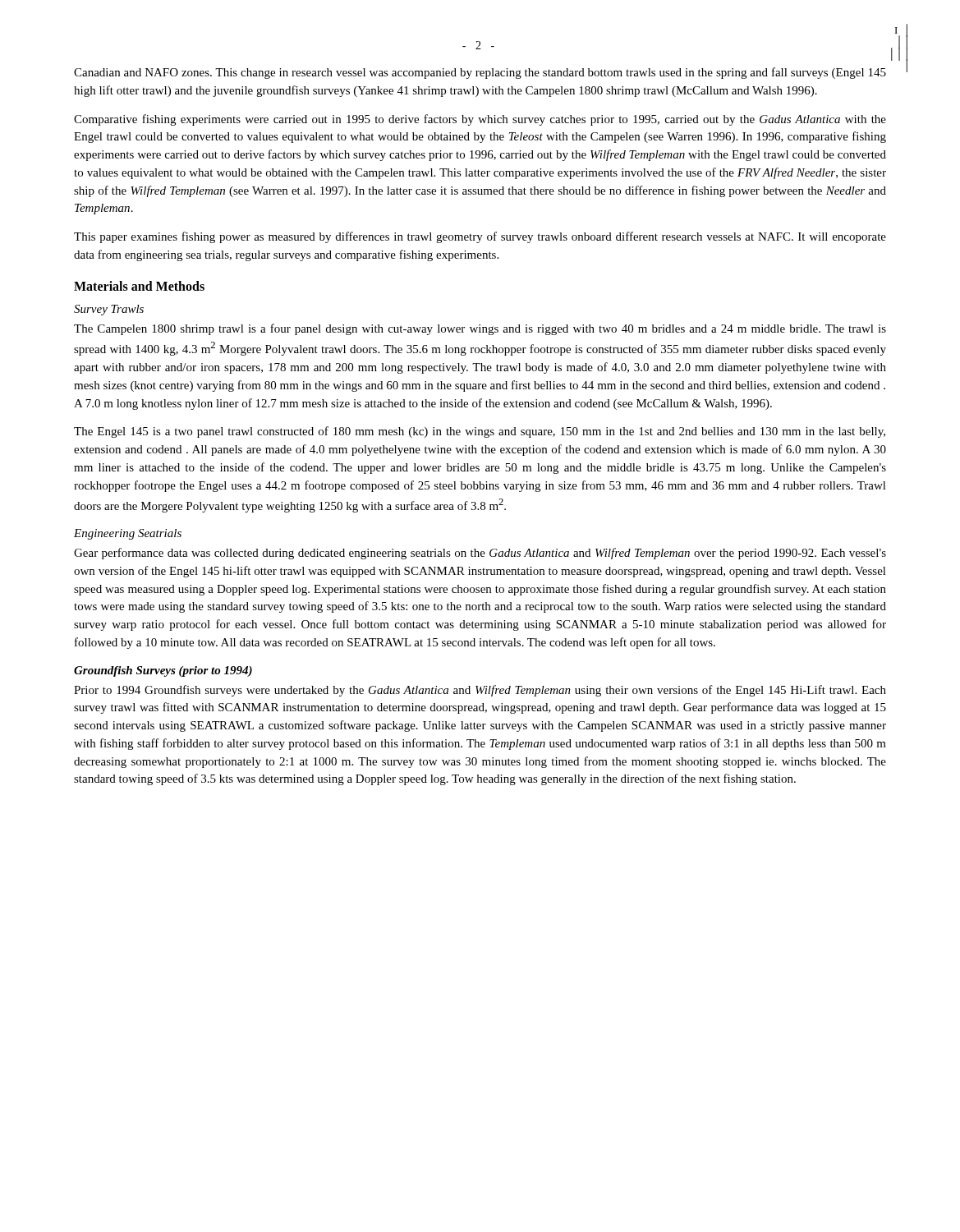Click on the text block containing "The Engel 145 is a two panel"

(480, 470)
